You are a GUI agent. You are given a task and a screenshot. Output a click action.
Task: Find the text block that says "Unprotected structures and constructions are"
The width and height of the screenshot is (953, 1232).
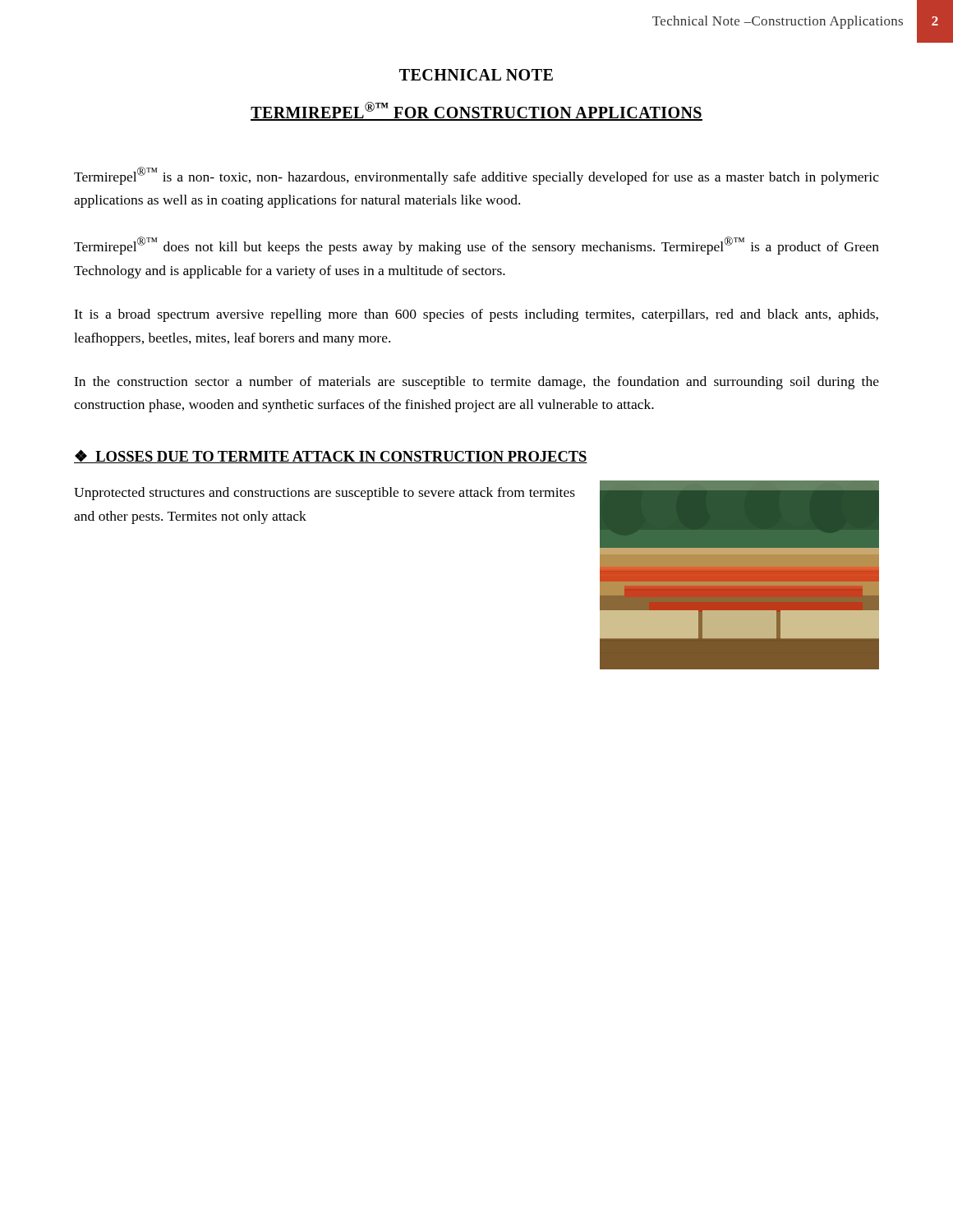coord(324,504)
